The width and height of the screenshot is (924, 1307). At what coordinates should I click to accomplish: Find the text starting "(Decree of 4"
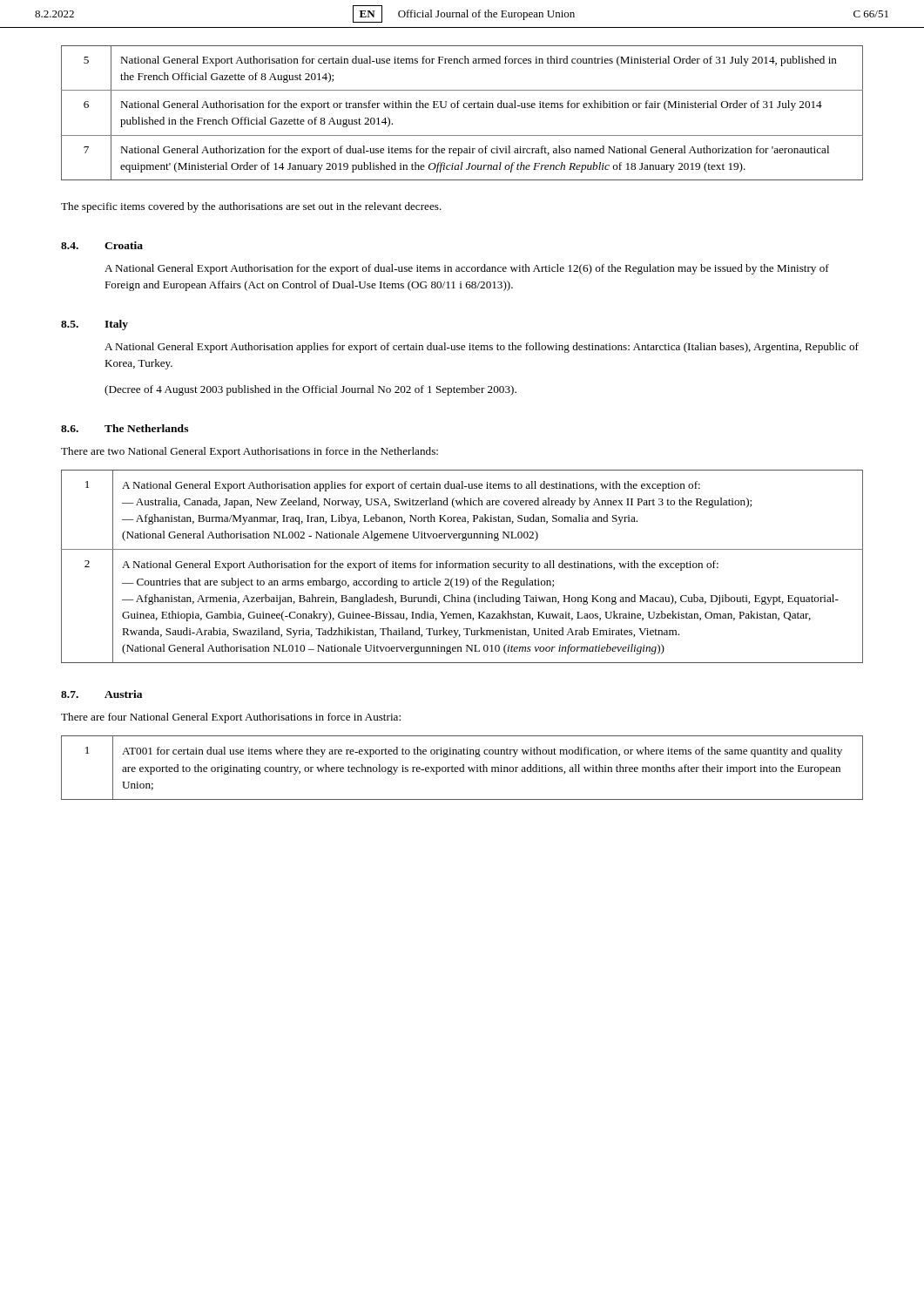311,389
